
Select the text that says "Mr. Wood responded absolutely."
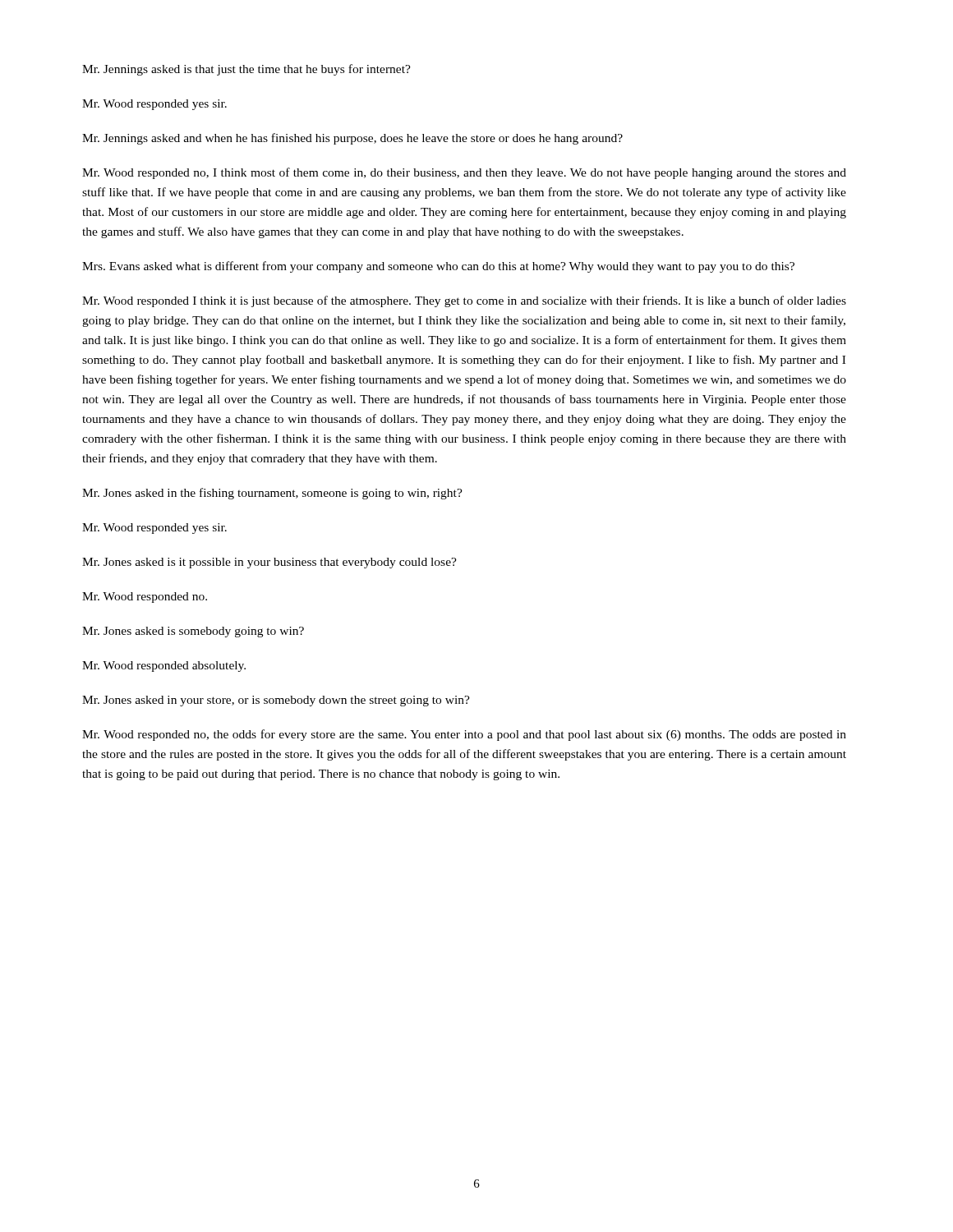pos(164,665)
